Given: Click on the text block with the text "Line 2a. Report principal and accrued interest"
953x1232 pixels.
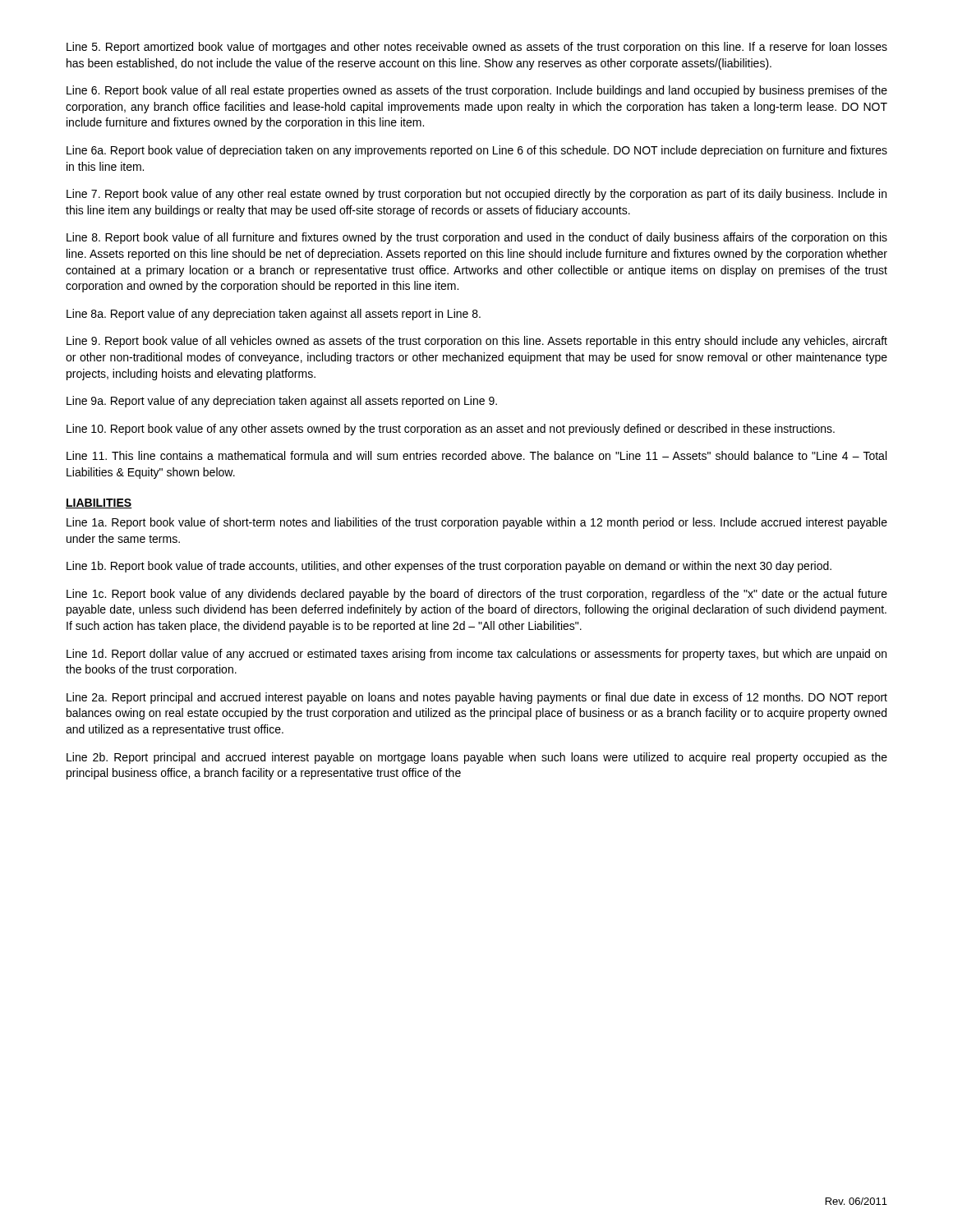Looking at the screenshot, I should pos(476,713).
